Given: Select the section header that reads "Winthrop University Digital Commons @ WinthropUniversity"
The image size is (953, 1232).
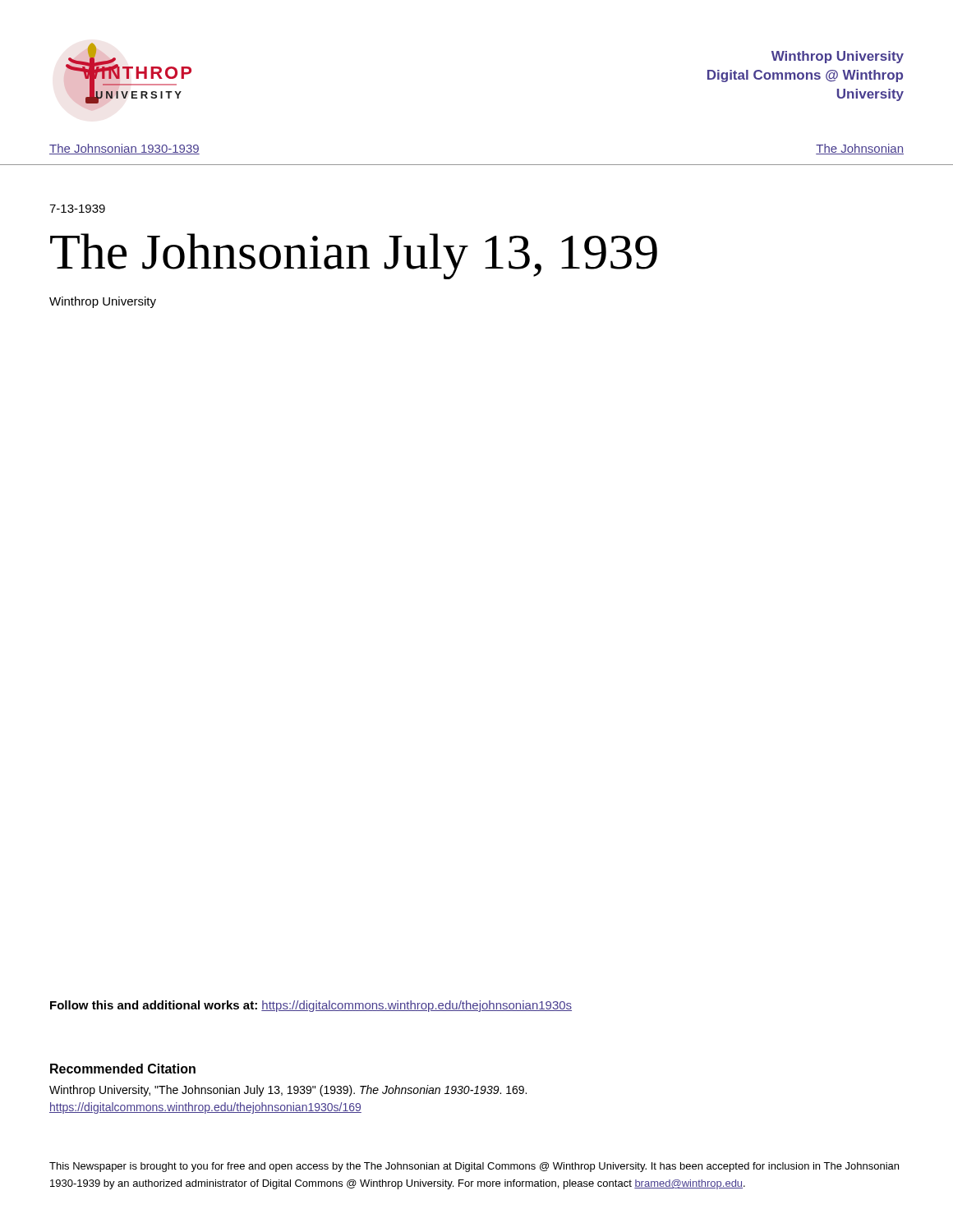Looking at the screenshot, I should pyautogui.click(x=805, y=76).
